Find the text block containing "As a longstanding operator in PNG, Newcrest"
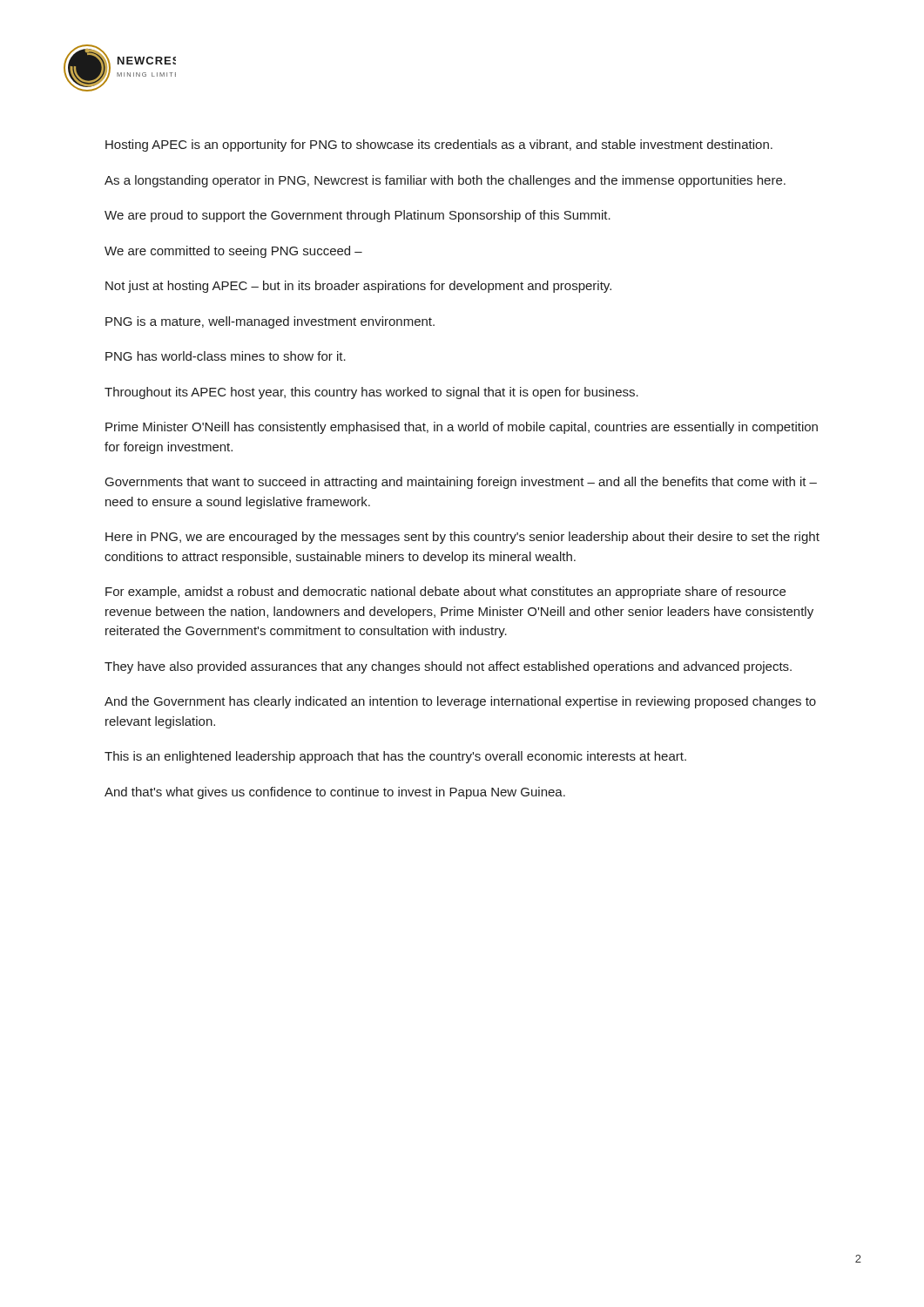 [445, 180]
